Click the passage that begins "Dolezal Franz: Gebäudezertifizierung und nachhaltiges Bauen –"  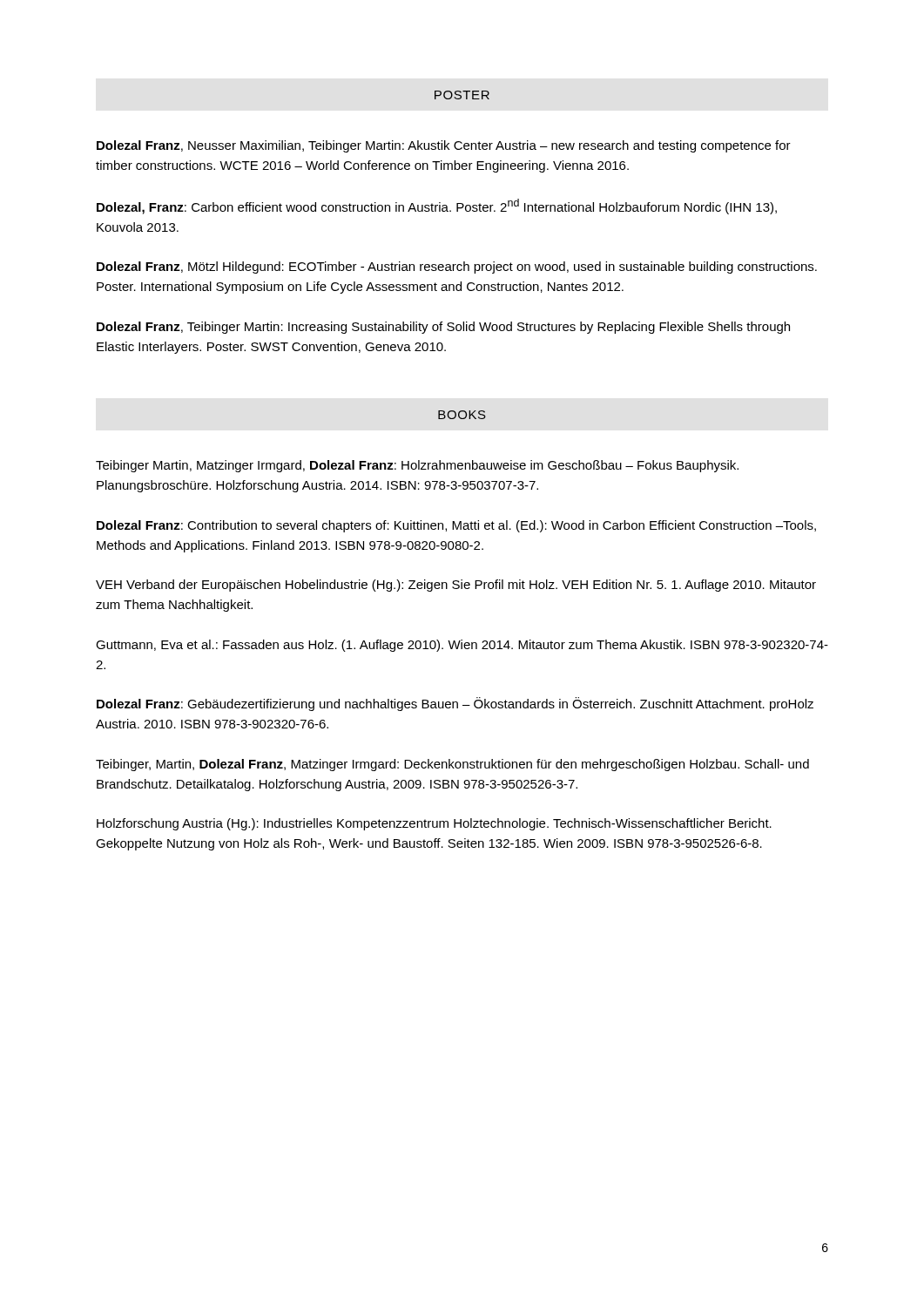(455, 714)
